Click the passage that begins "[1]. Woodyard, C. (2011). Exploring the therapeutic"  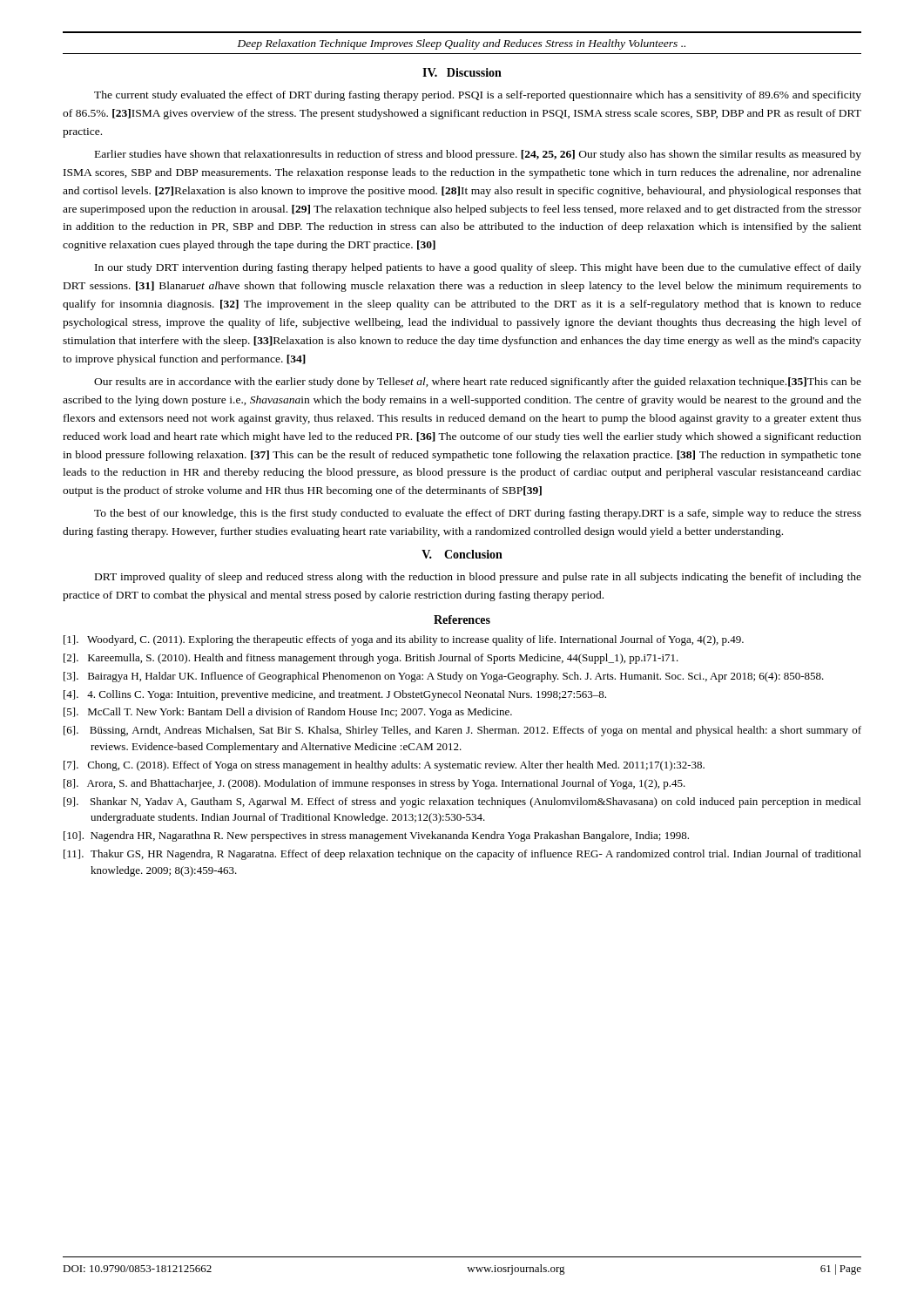403,639
